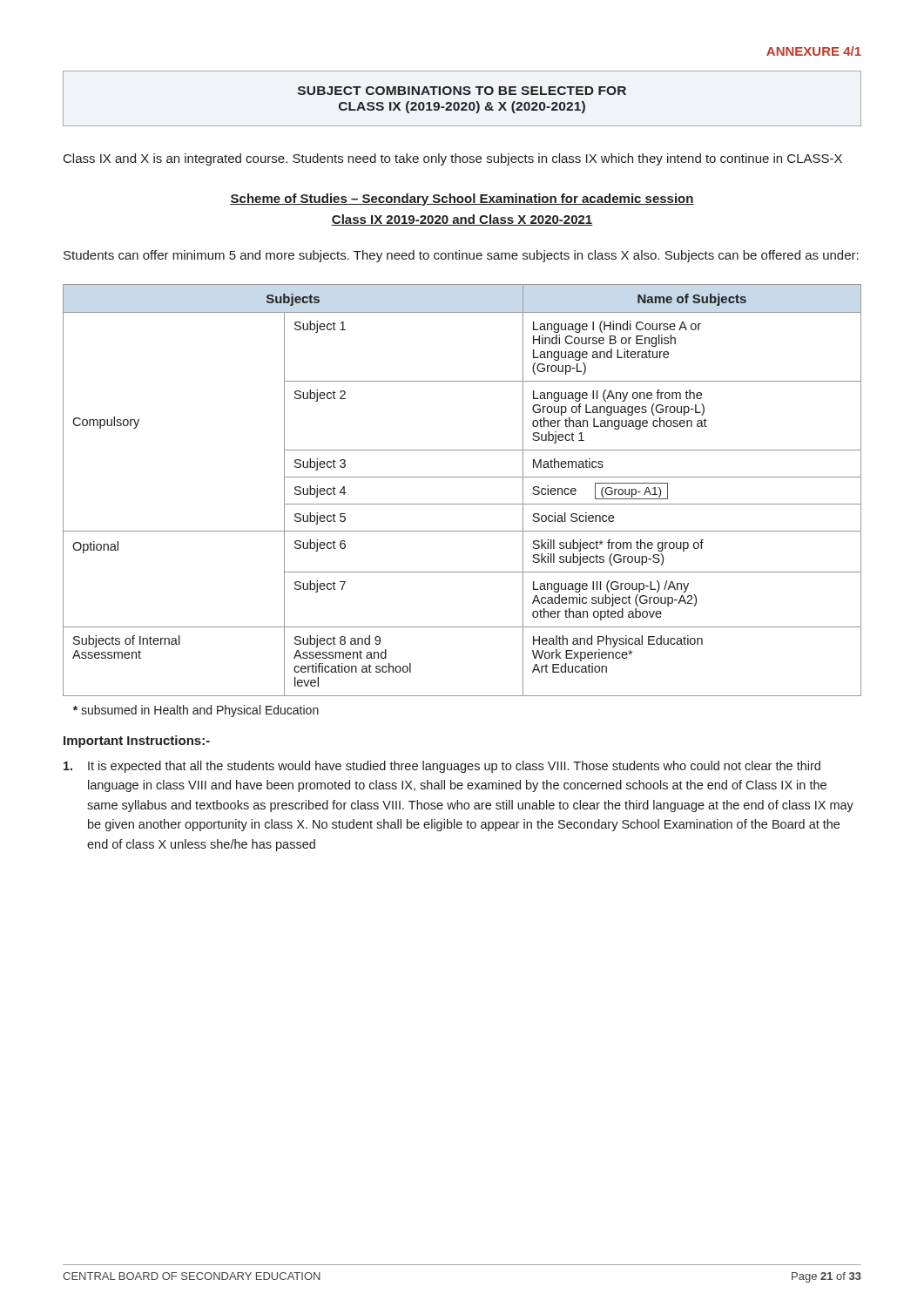This screenshot has width=924, height=1307.
Task: Point to the passage starting "Important Instructions:-"
Action: pos(136,740)
